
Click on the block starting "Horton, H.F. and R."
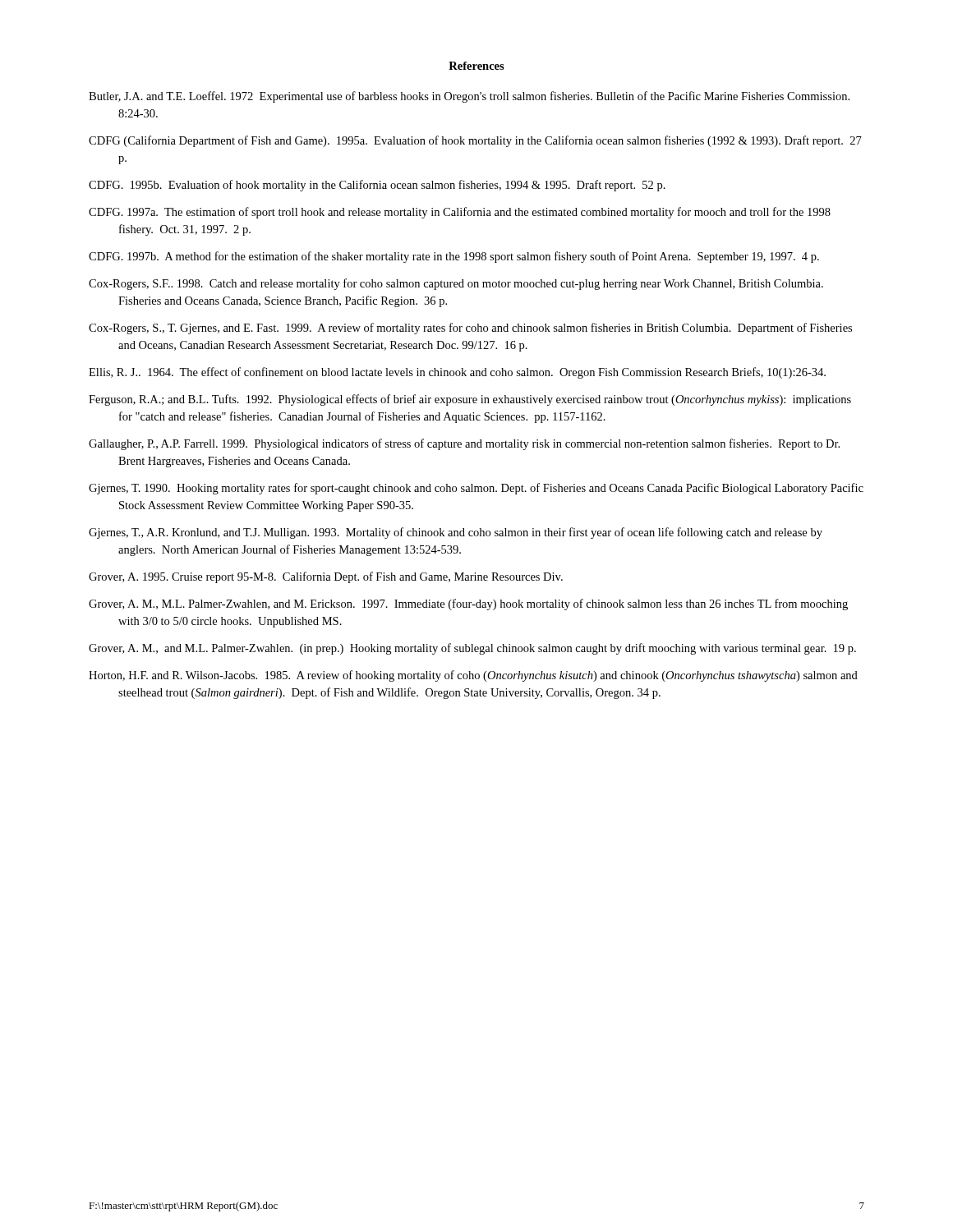point(473,684)
